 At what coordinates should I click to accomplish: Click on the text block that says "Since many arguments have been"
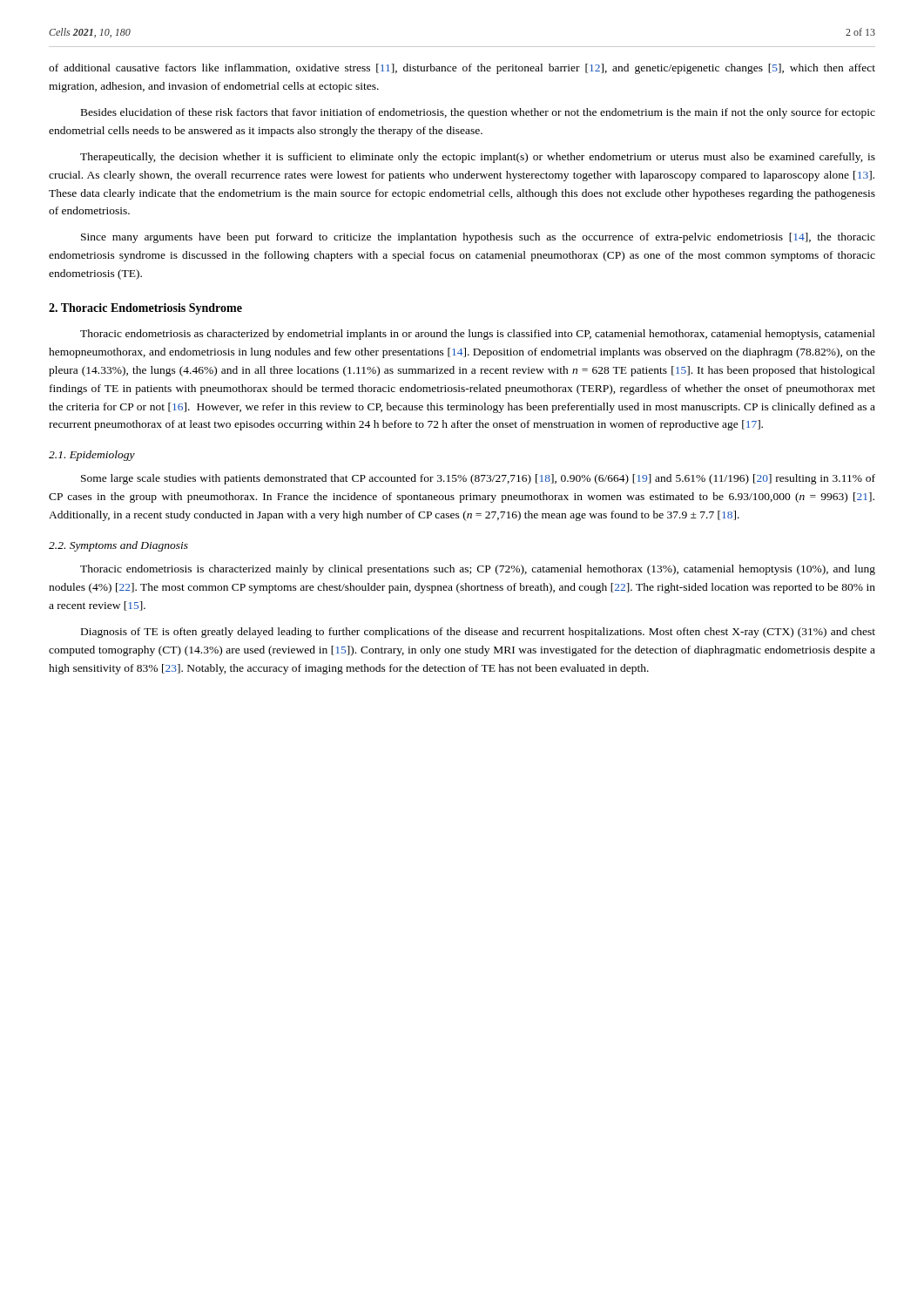pos(462,256)
